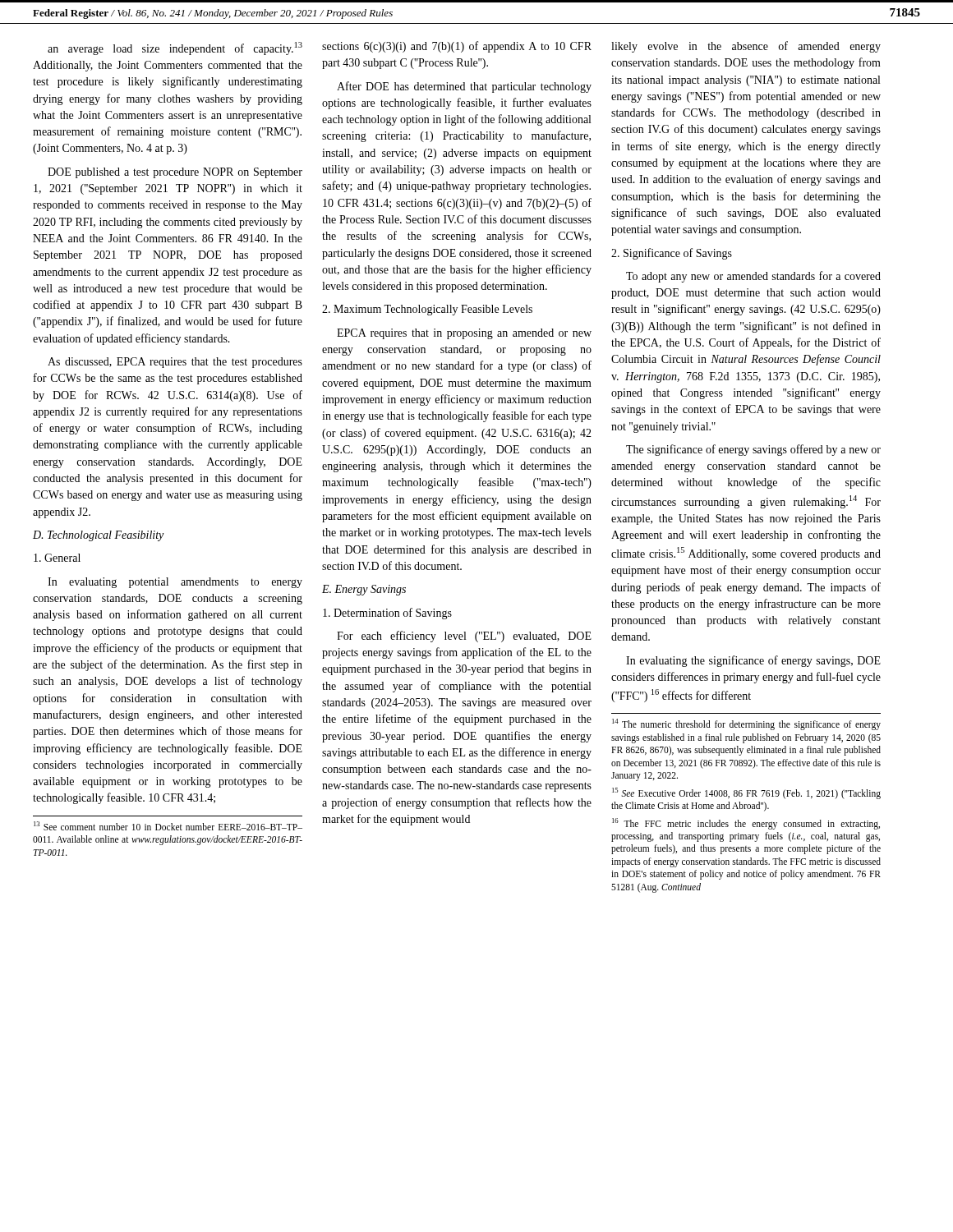The width and height of the screenshot is (953, 1232).
Task: Locate the text block containing "In evaluating potential amendments to"
Action: tap(168, 690)
